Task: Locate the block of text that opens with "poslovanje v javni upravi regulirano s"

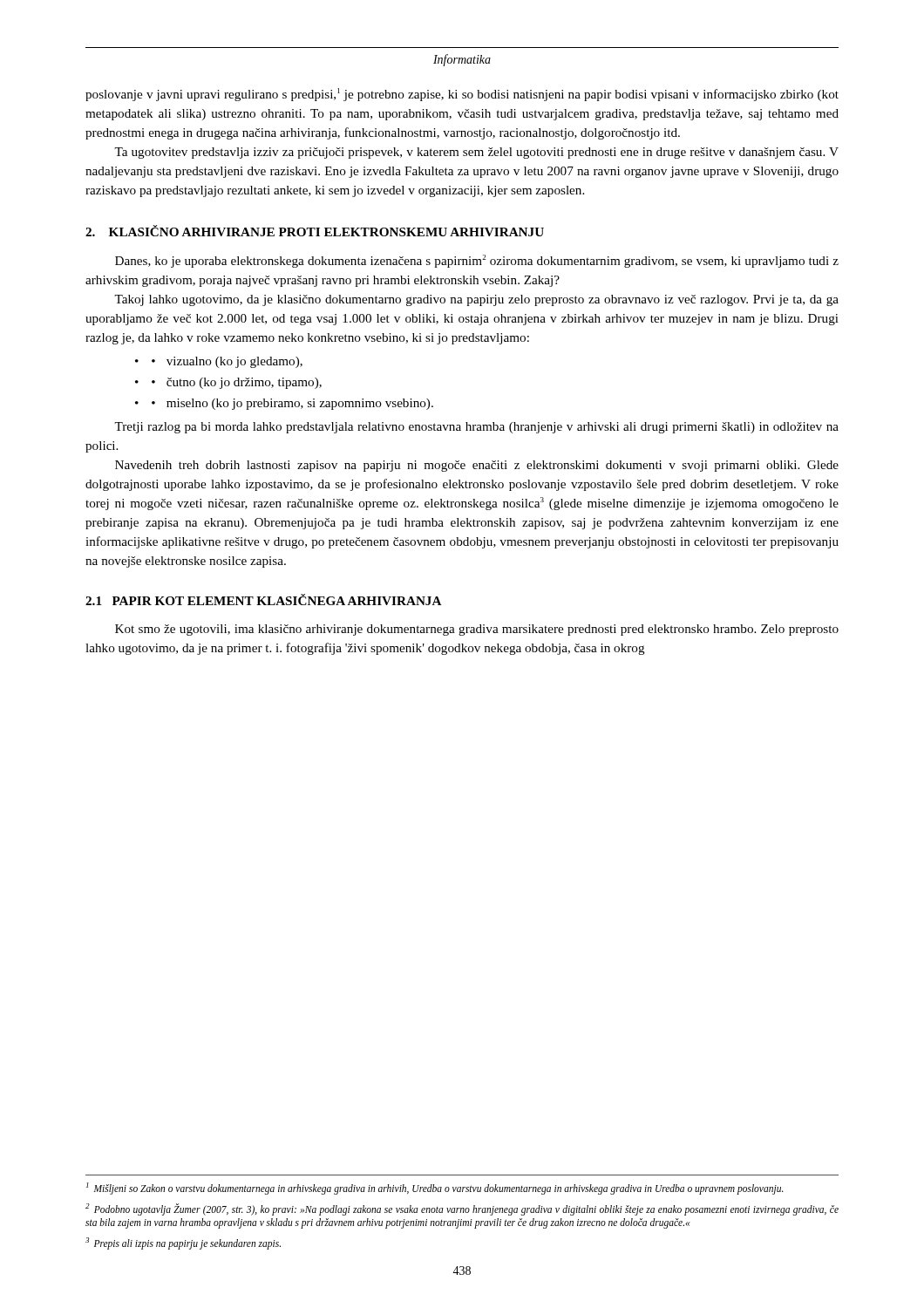Action: click(x=462, y=114)
